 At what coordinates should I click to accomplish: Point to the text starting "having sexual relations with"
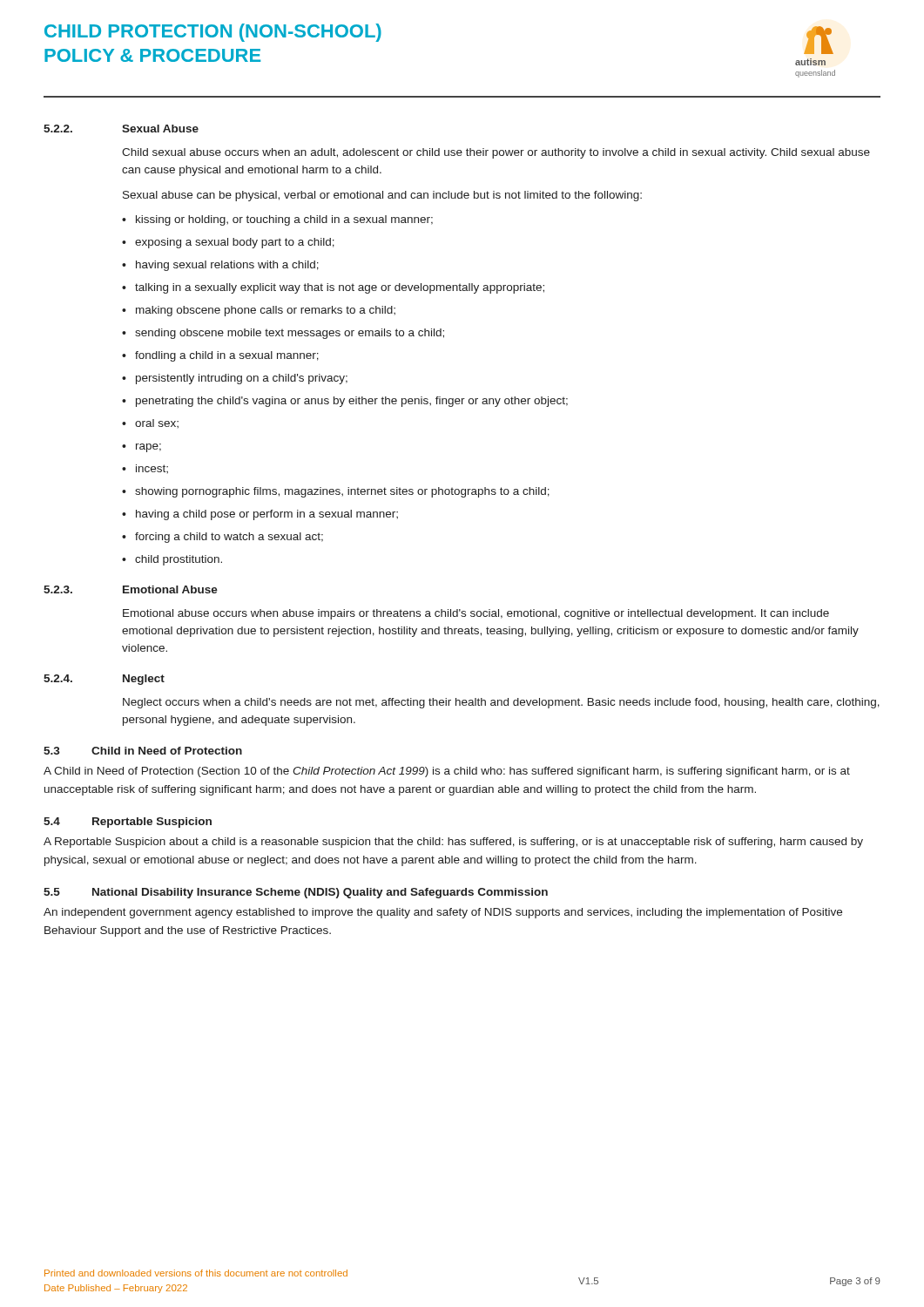coord(227,264)
